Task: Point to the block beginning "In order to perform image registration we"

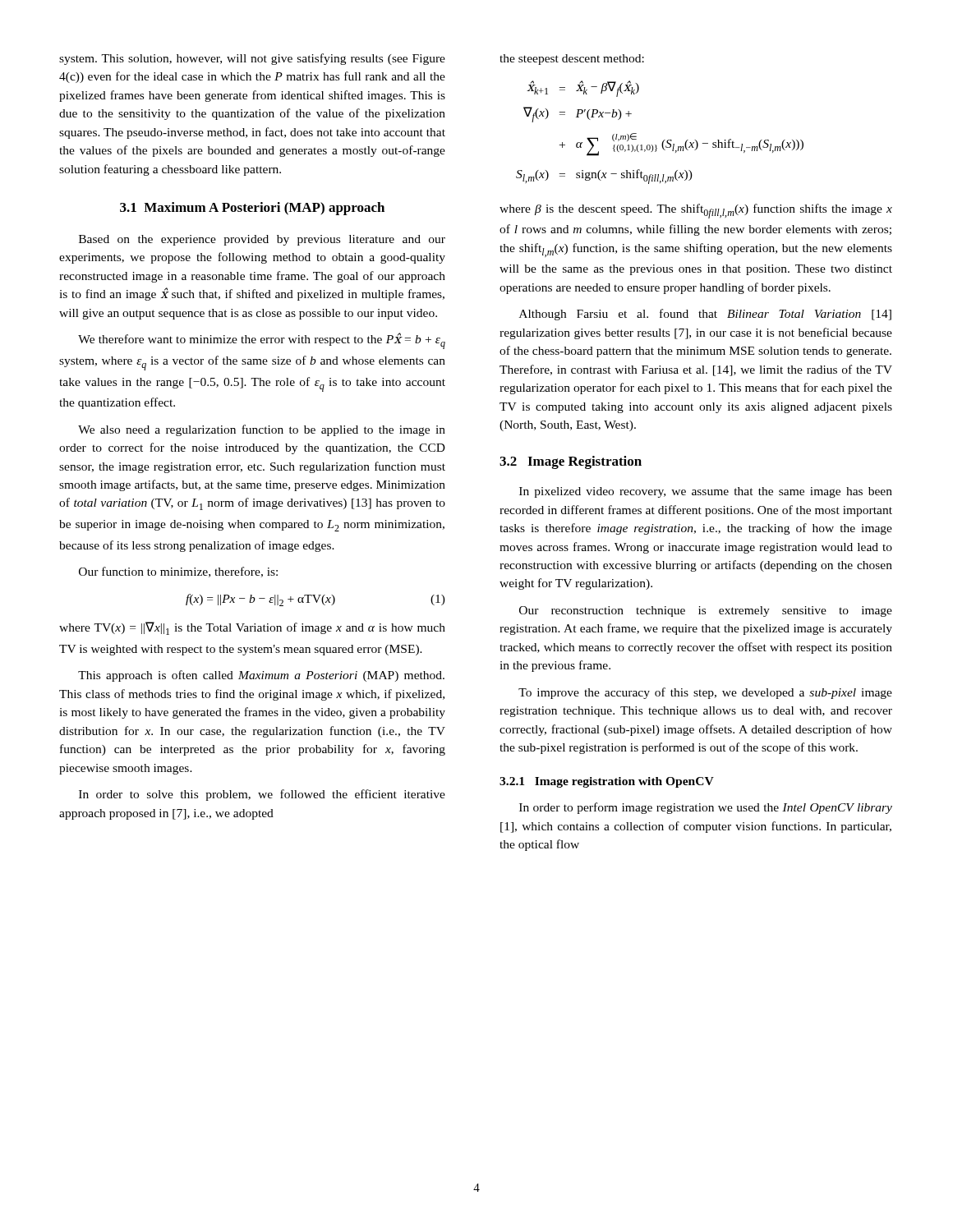Action: coord(696,826)
